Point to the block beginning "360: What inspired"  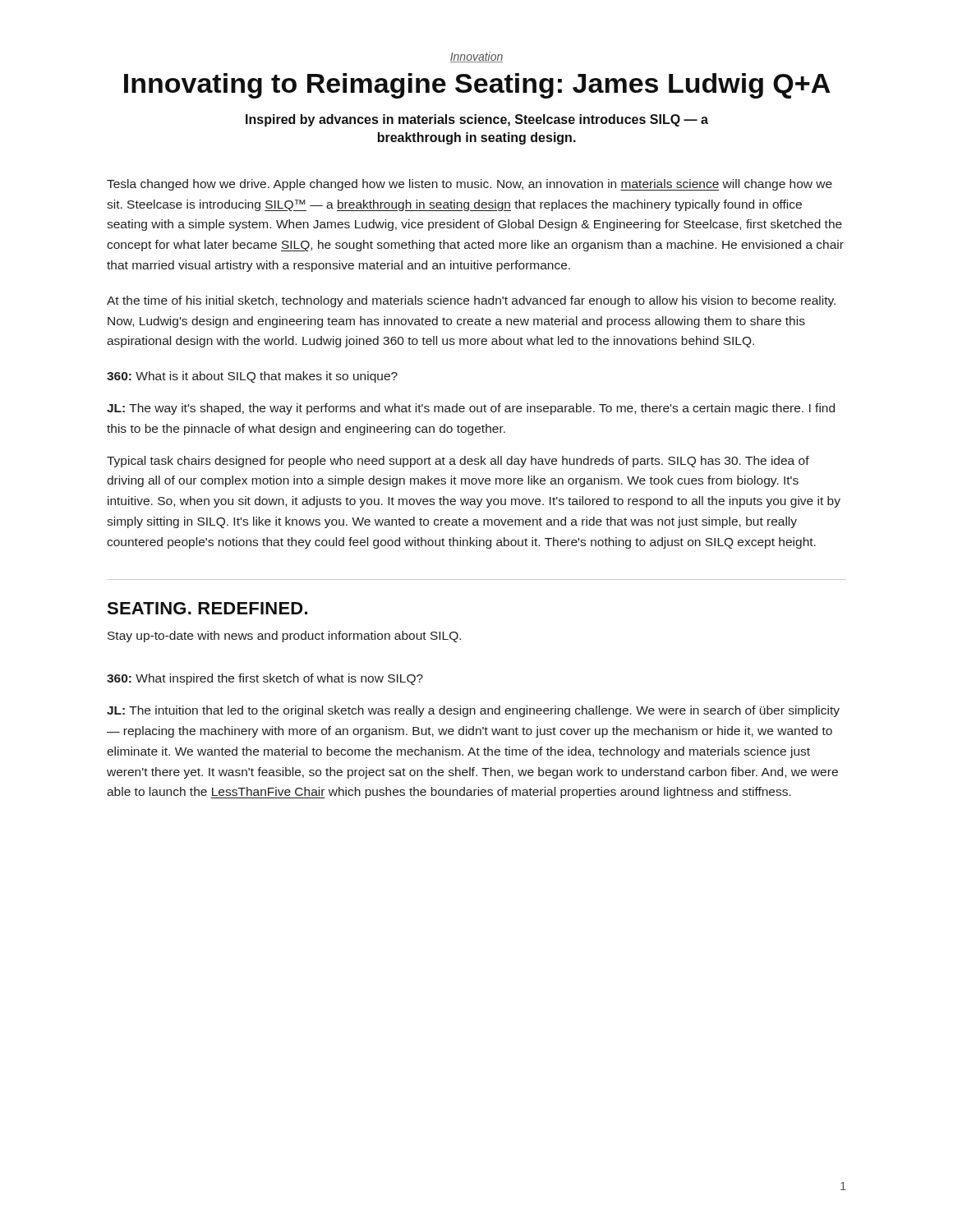pos(265,678)
